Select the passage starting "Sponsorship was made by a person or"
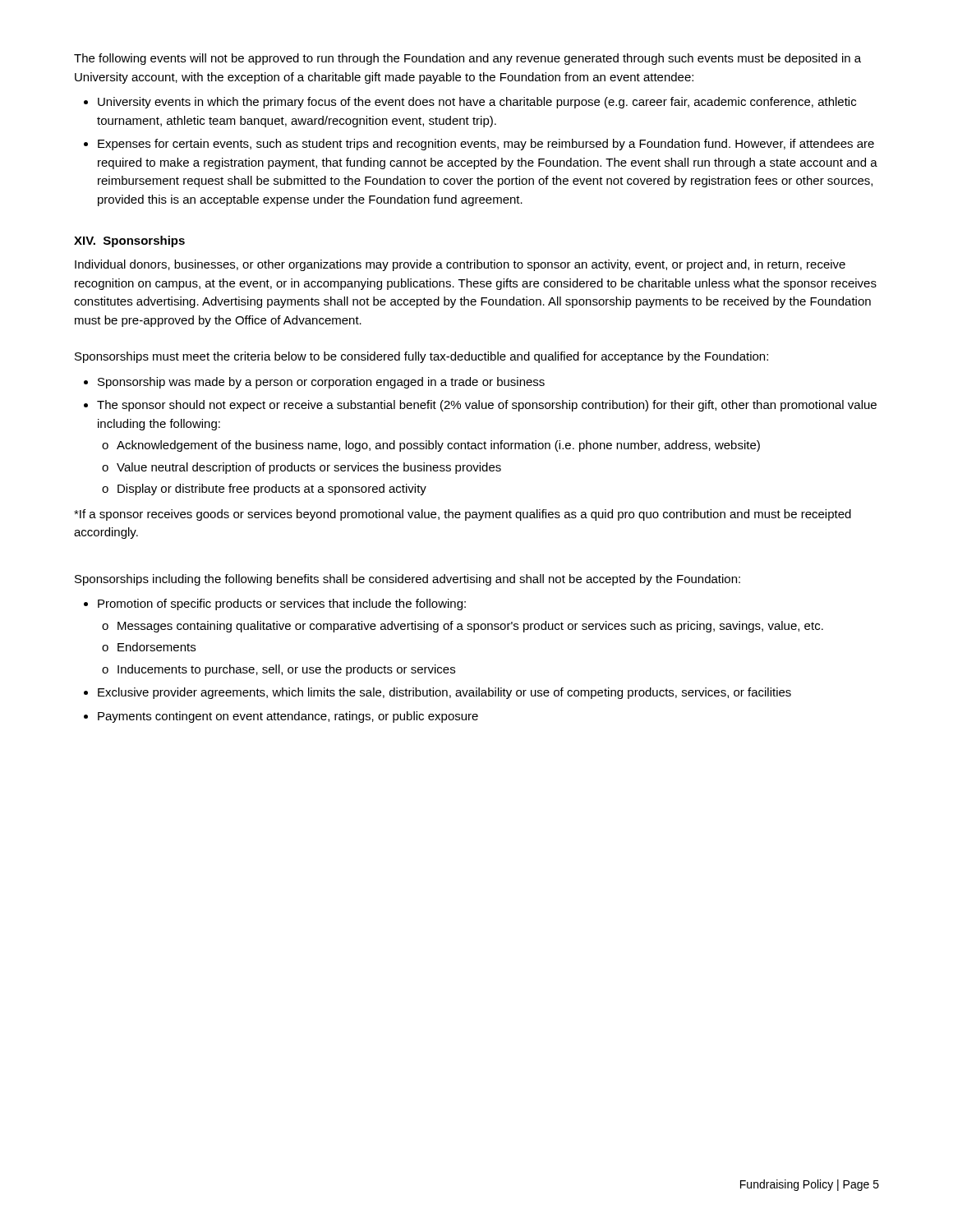 point(321,381)
